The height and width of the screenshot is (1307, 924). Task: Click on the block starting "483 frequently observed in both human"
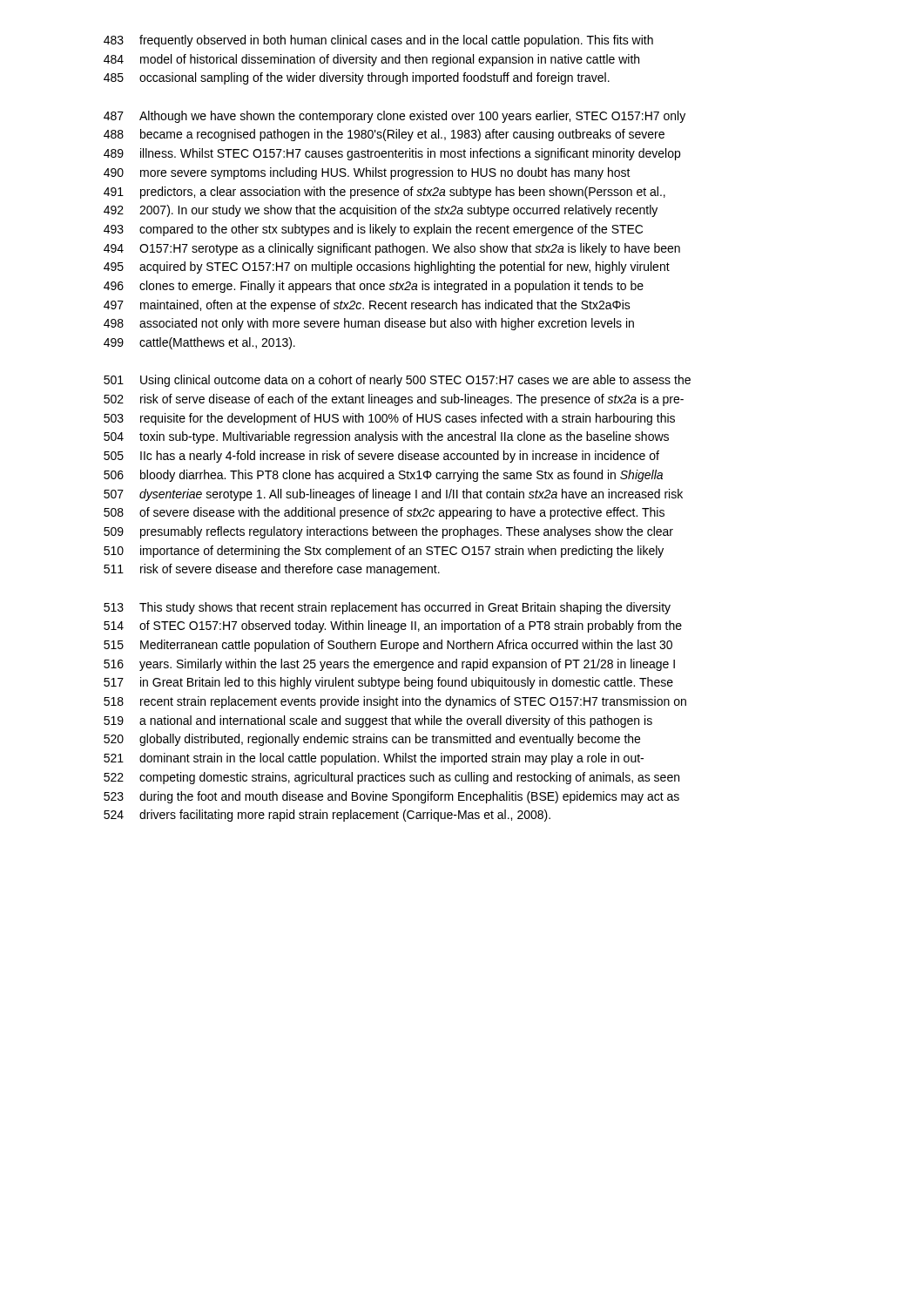click(471, 60)
